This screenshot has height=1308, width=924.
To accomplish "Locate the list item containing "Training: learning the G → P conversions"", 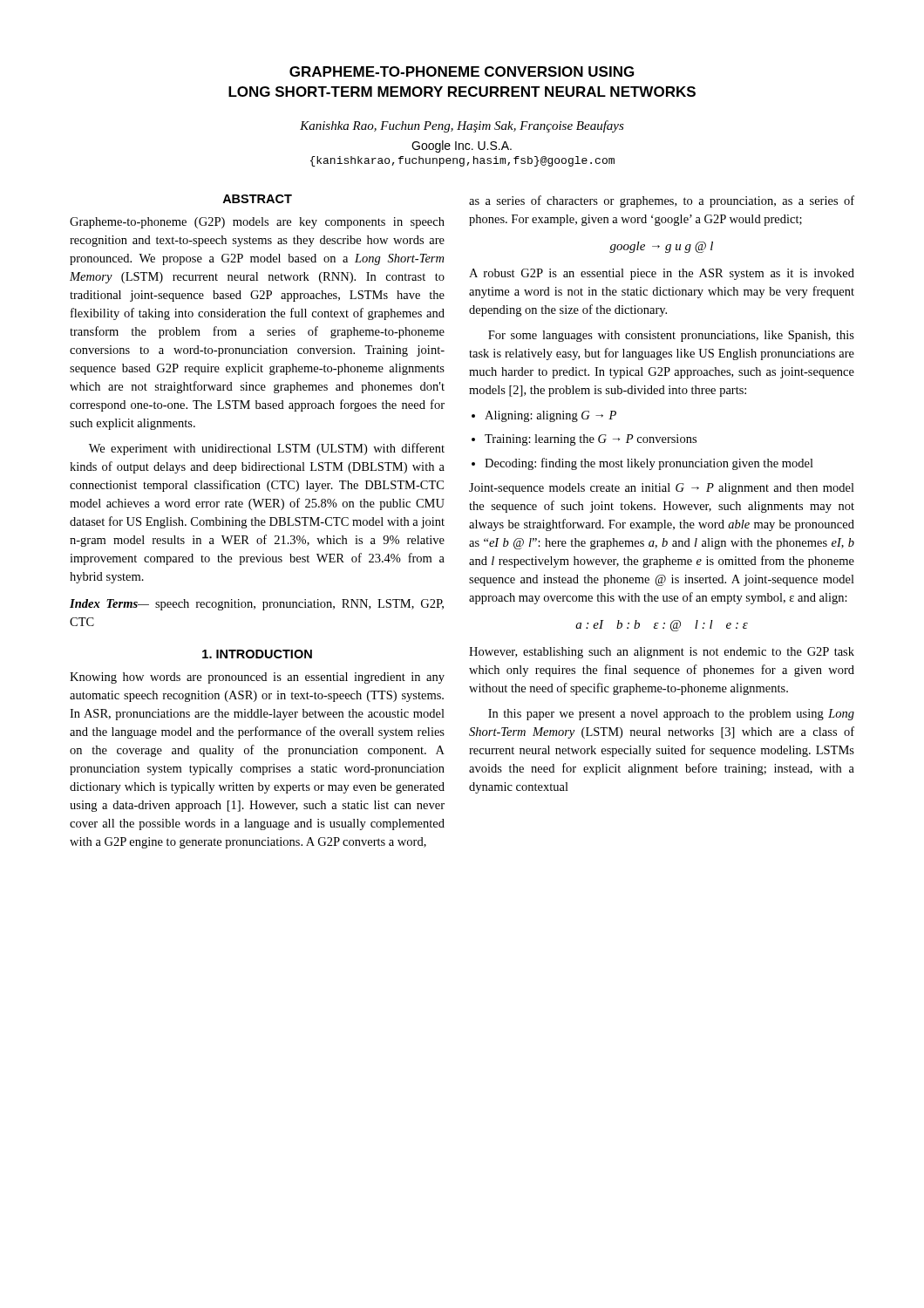I will [x=591, y=439].
